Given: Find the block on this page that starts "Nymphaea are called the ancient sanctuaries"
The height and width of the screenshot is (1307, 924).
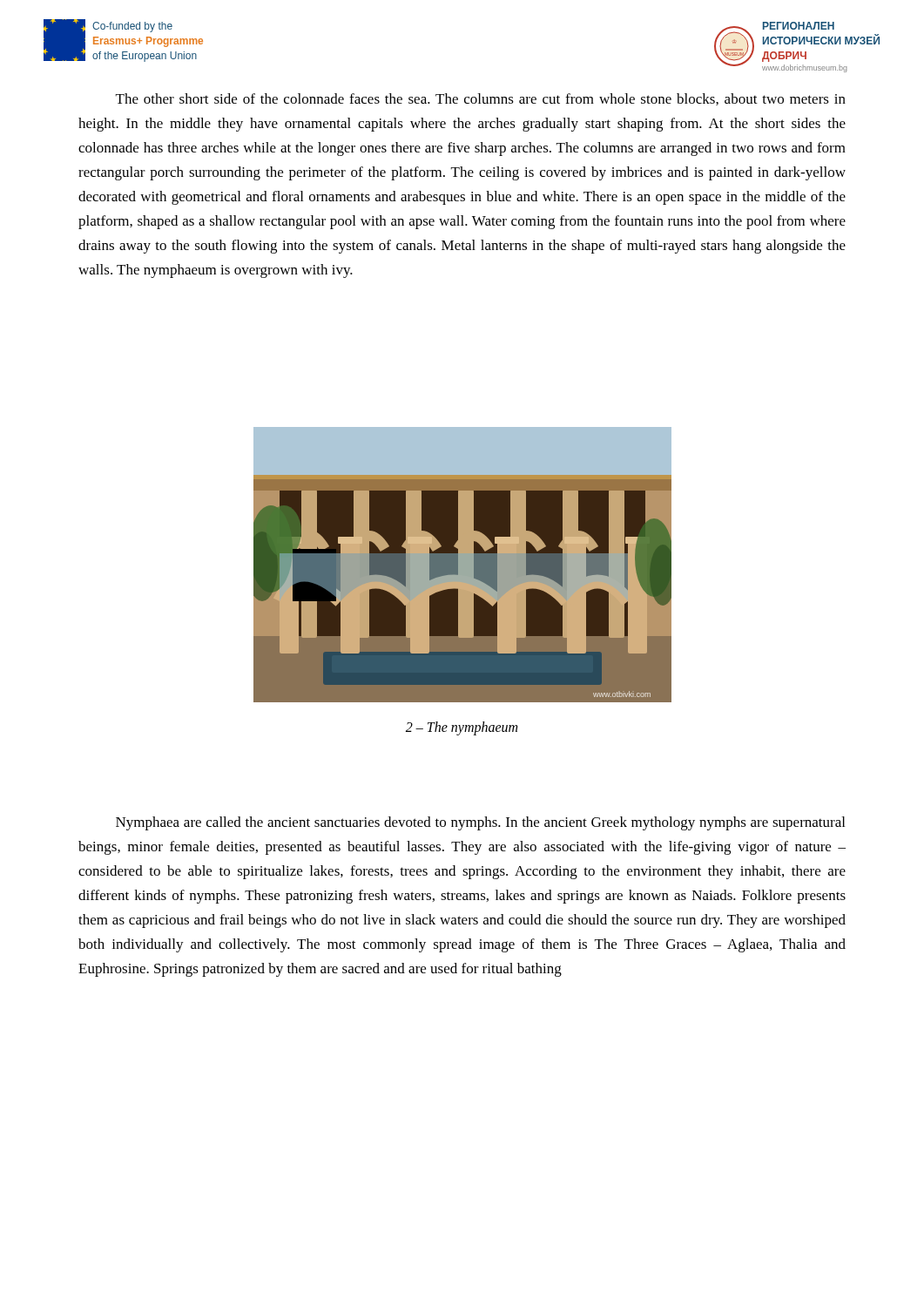Looking at the screenshot, I should (x=462, y=896).
